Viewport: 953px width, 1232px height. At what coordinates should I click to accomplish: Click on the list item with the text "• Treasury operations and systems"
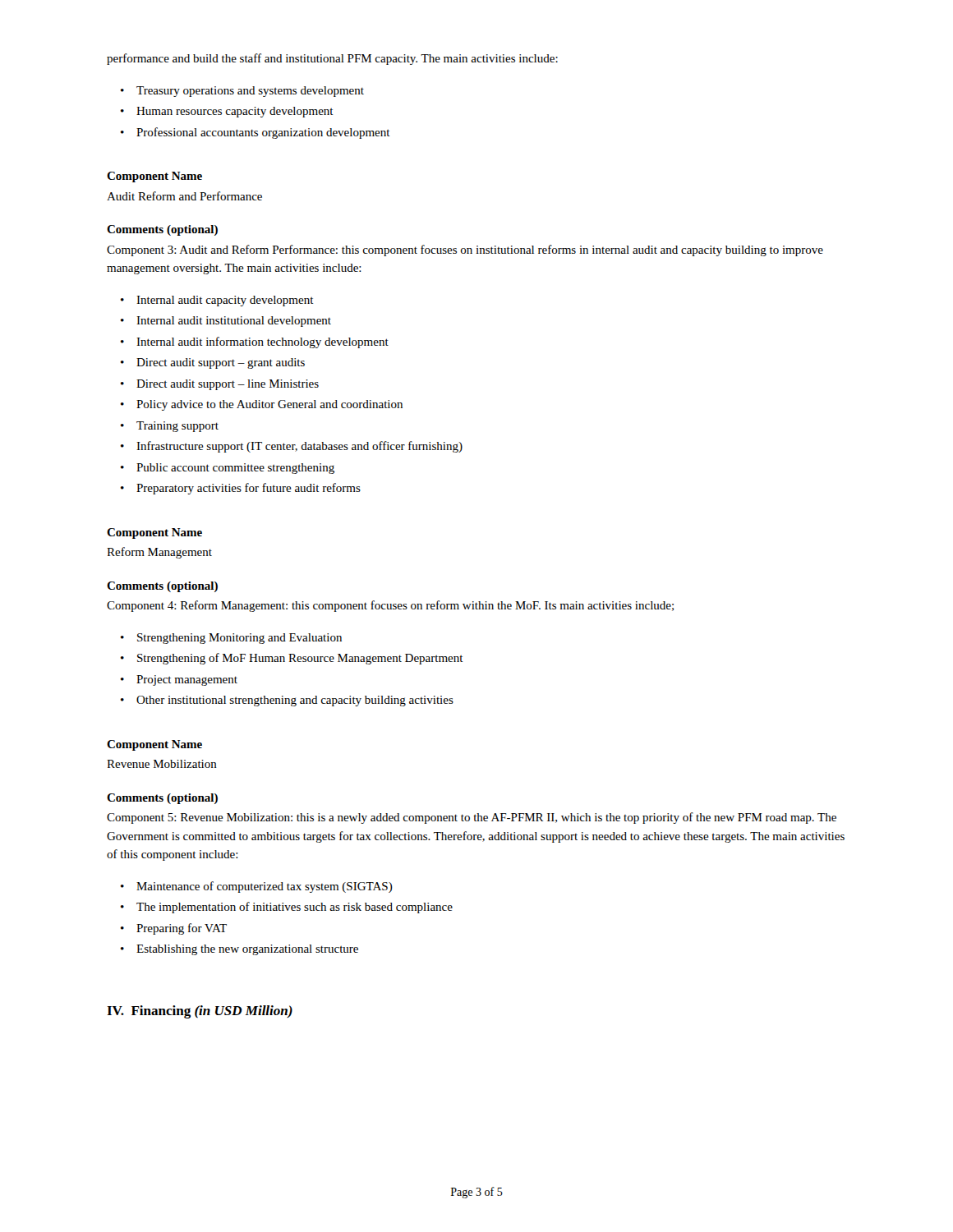coord(242,92)
